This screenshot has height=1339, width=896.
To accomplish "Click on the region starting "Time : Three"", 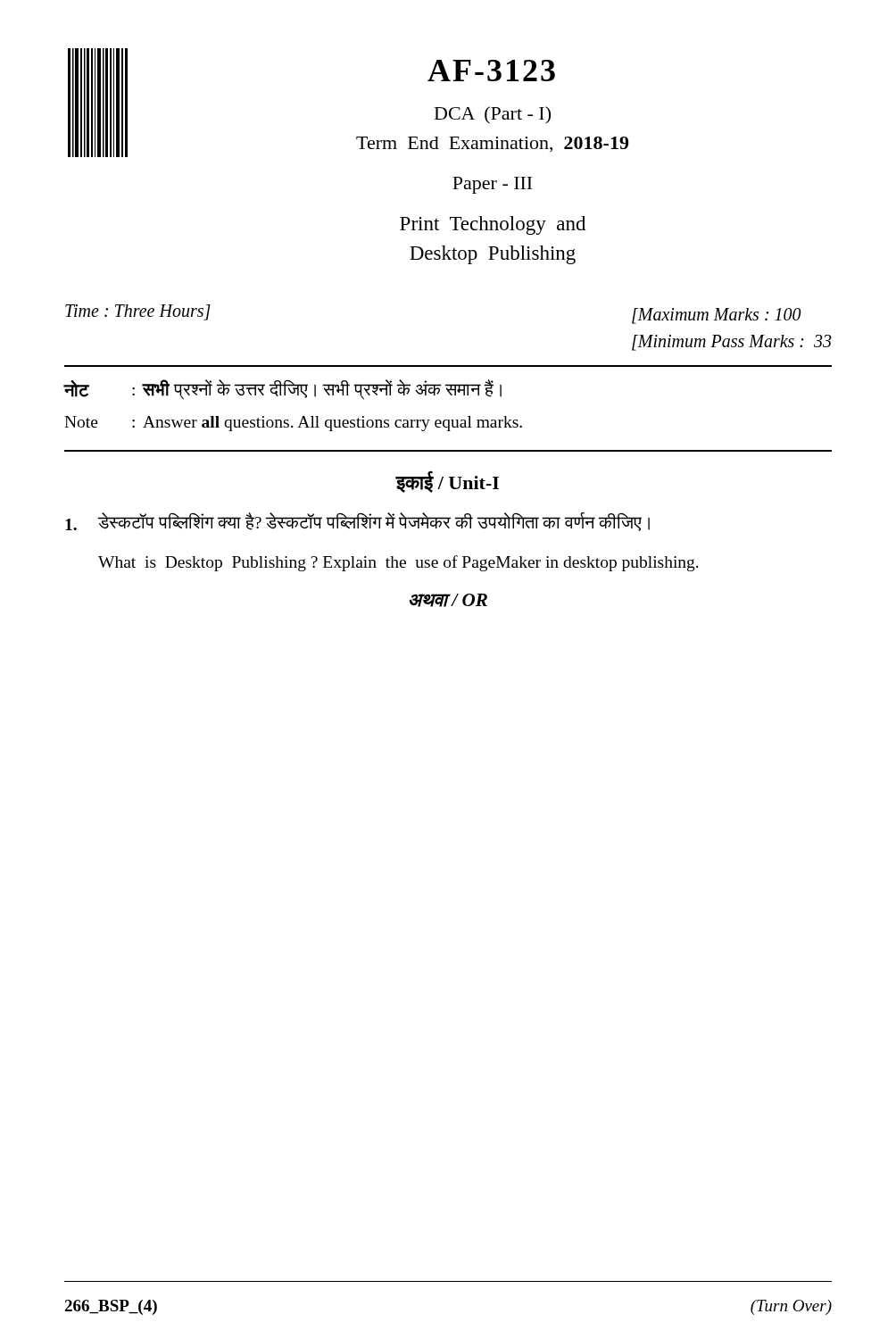I will (140, 314).
